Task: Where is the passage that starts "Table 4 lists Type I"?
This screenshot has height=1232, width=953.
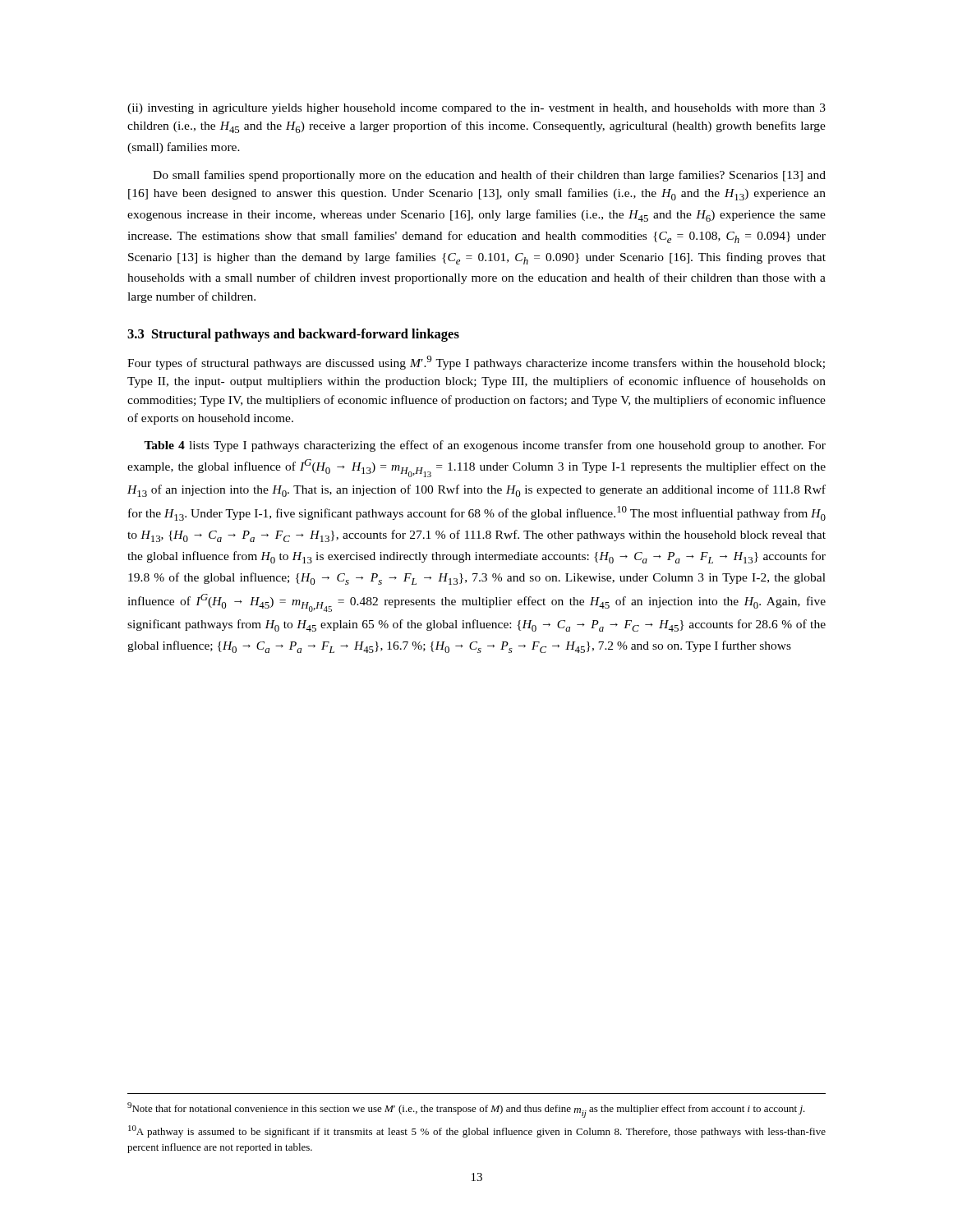Action: (476, 547)
